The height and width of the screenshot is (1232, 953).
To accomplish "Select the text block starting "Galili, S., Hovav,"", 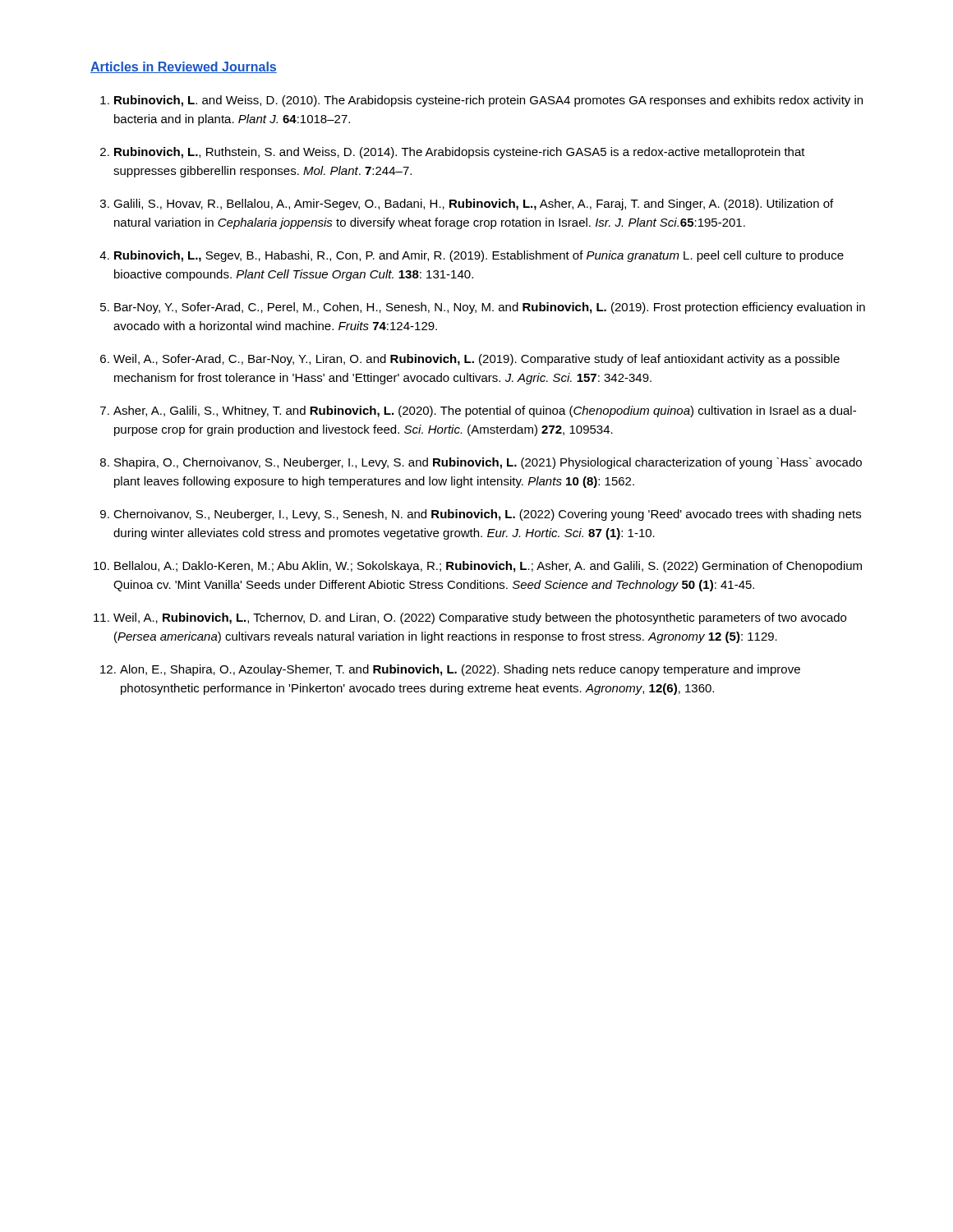I will point(473,213).
